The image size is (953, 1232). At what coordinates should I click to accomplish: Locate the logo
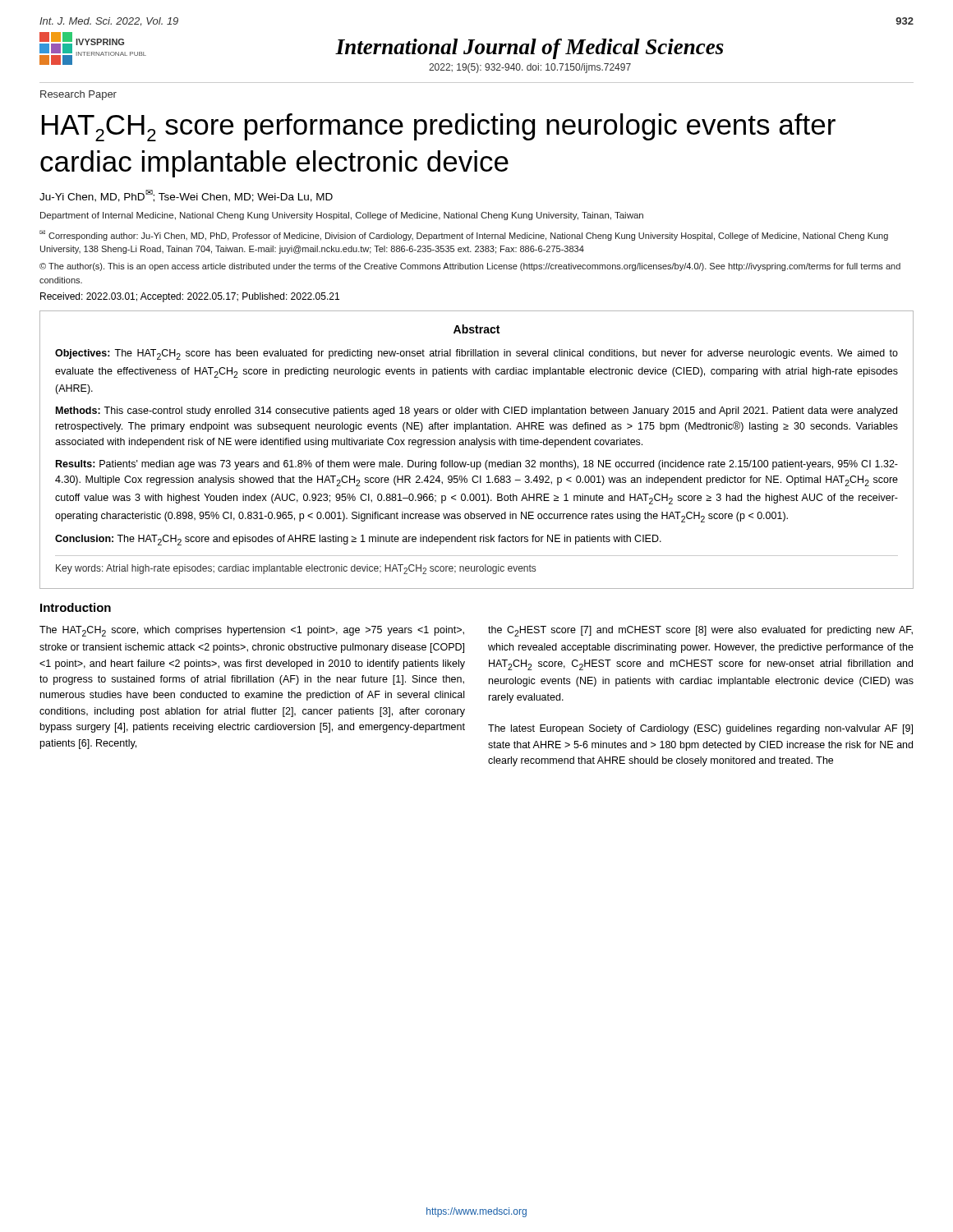tap(93, 54)
